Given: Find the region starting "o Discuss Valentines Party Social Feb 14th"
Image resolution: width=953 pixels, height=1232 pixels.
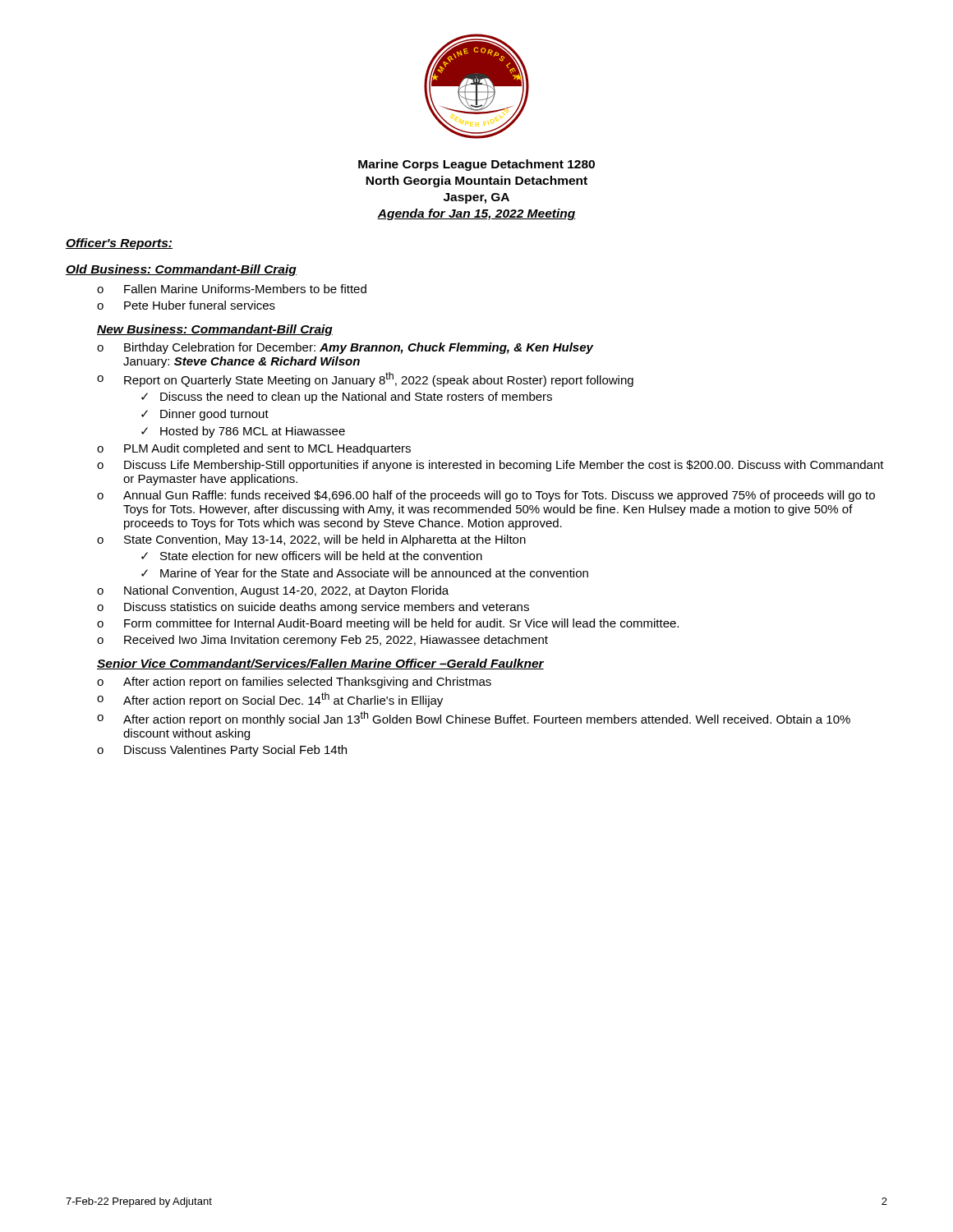Looking at the screenshot, I should [x=219, y=749].
